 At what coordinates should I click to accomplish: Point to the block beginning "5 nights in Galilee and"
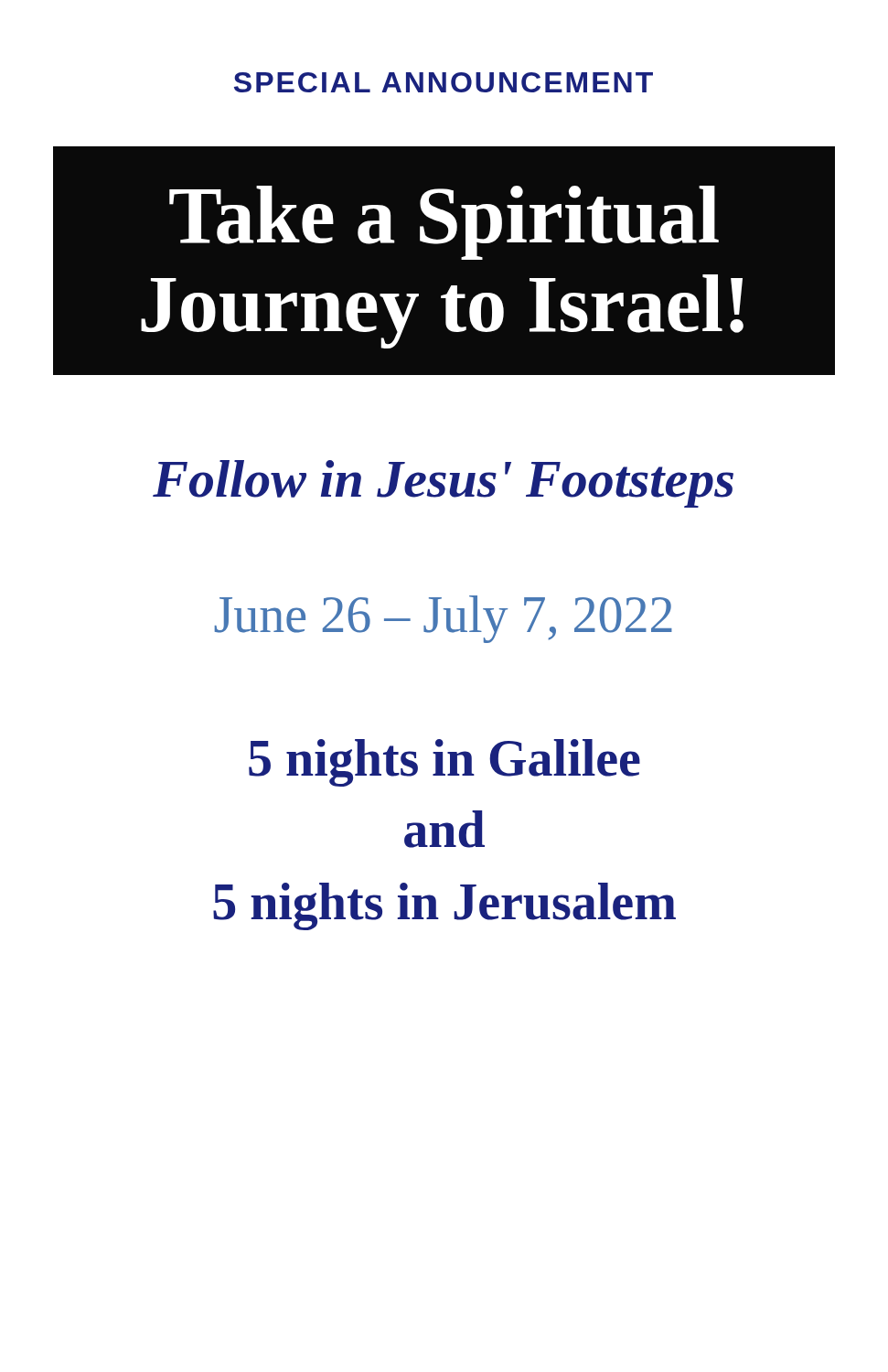(444, 830)
